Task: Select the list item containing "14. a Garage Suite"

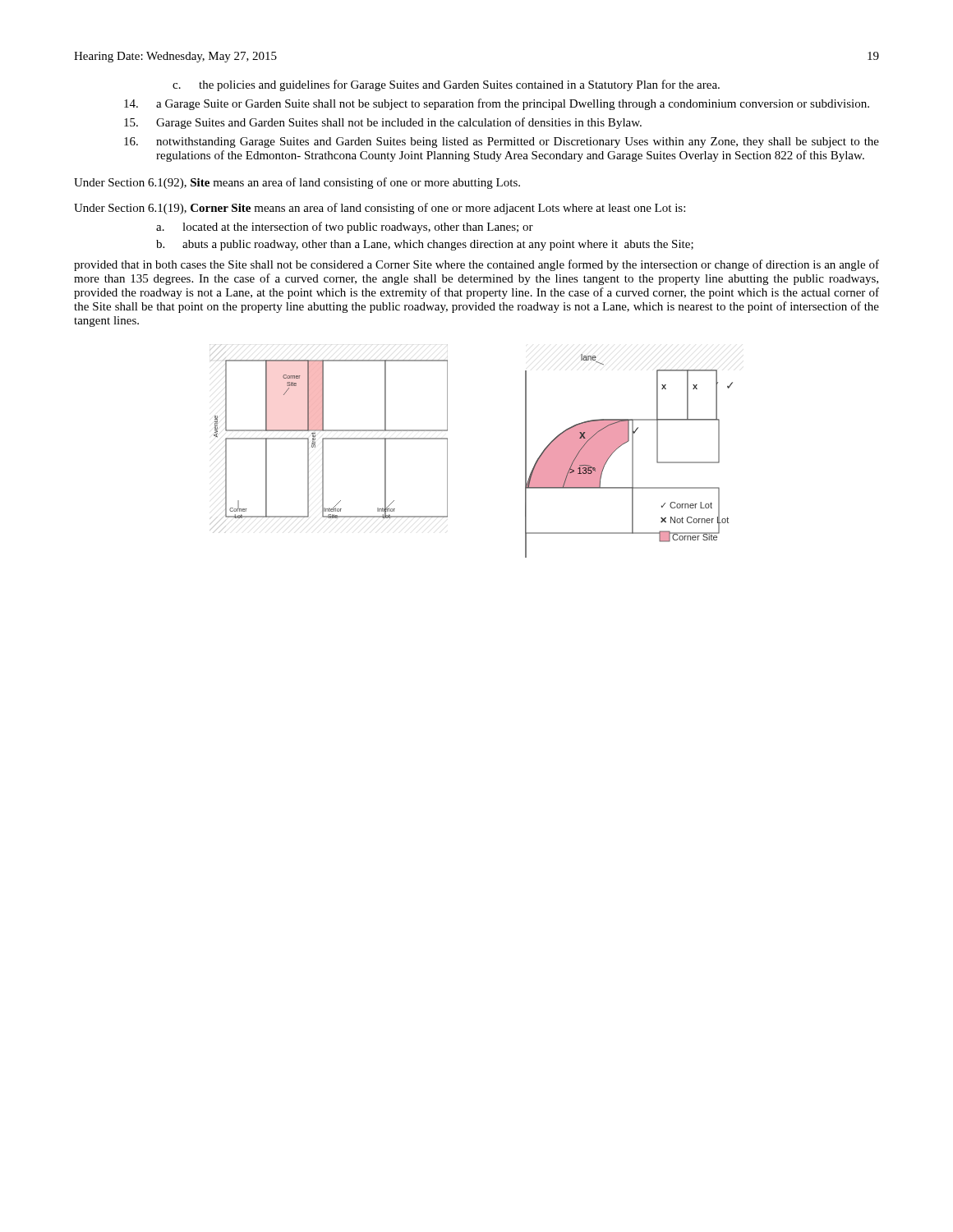Action: coord(497,104)
